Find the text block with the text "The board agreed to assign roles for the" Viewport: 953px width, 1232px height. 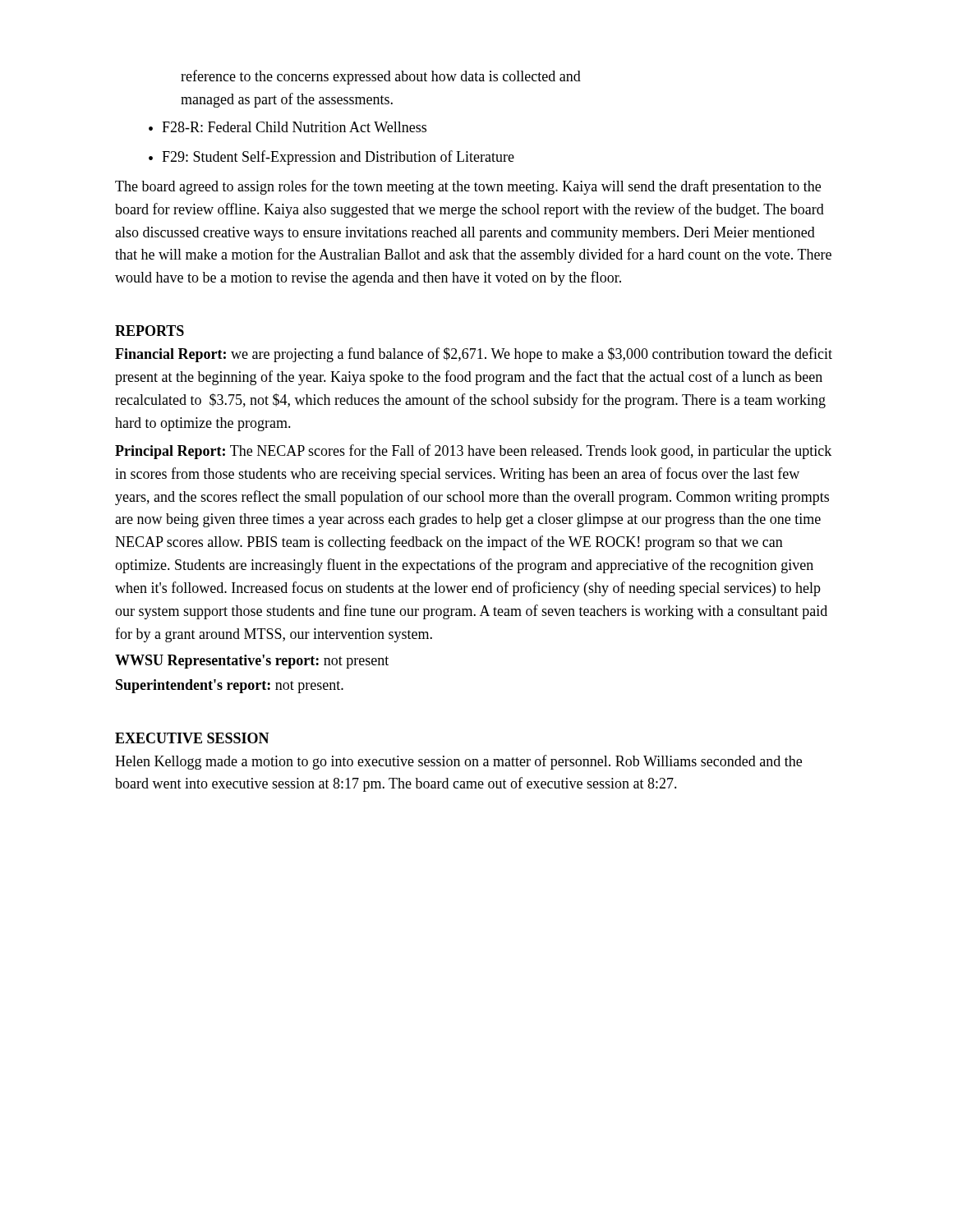point(473,232)
